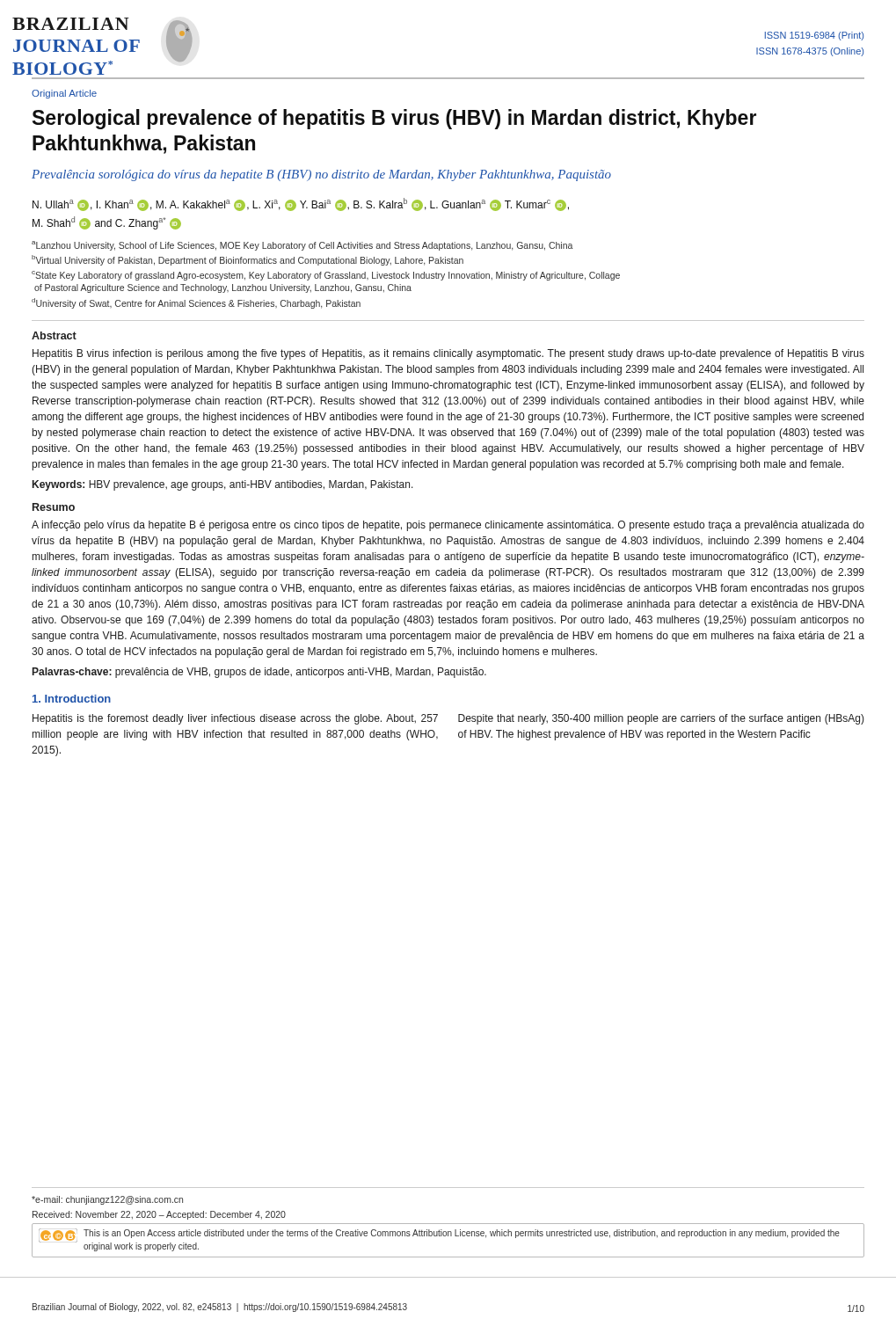Navigate to the passage starting "cc © BY"

pyautogui.click(x=448, y=1240)
